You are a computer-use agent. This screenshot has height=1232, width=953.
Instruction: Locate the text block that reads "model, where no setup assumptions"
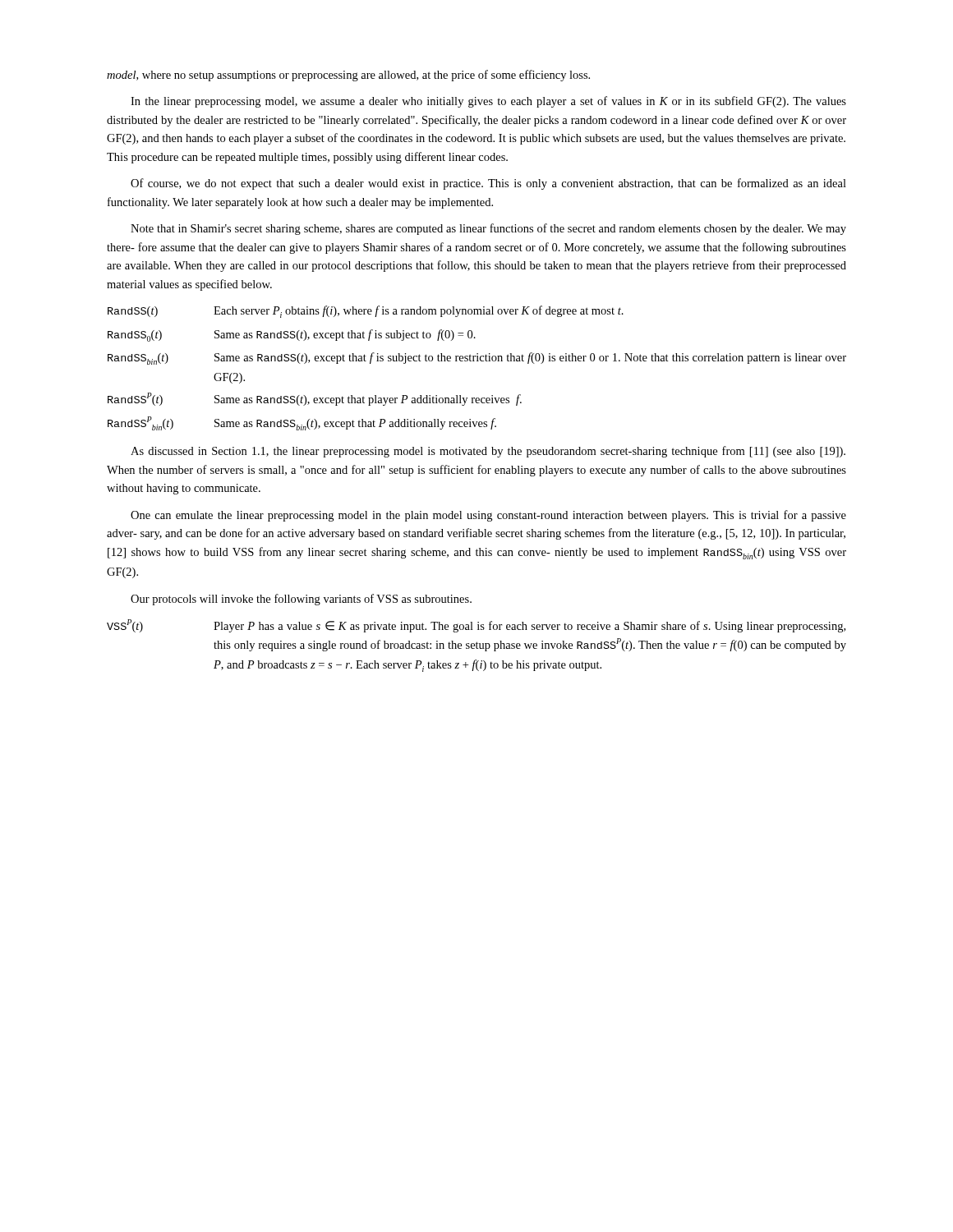point(476,180)
